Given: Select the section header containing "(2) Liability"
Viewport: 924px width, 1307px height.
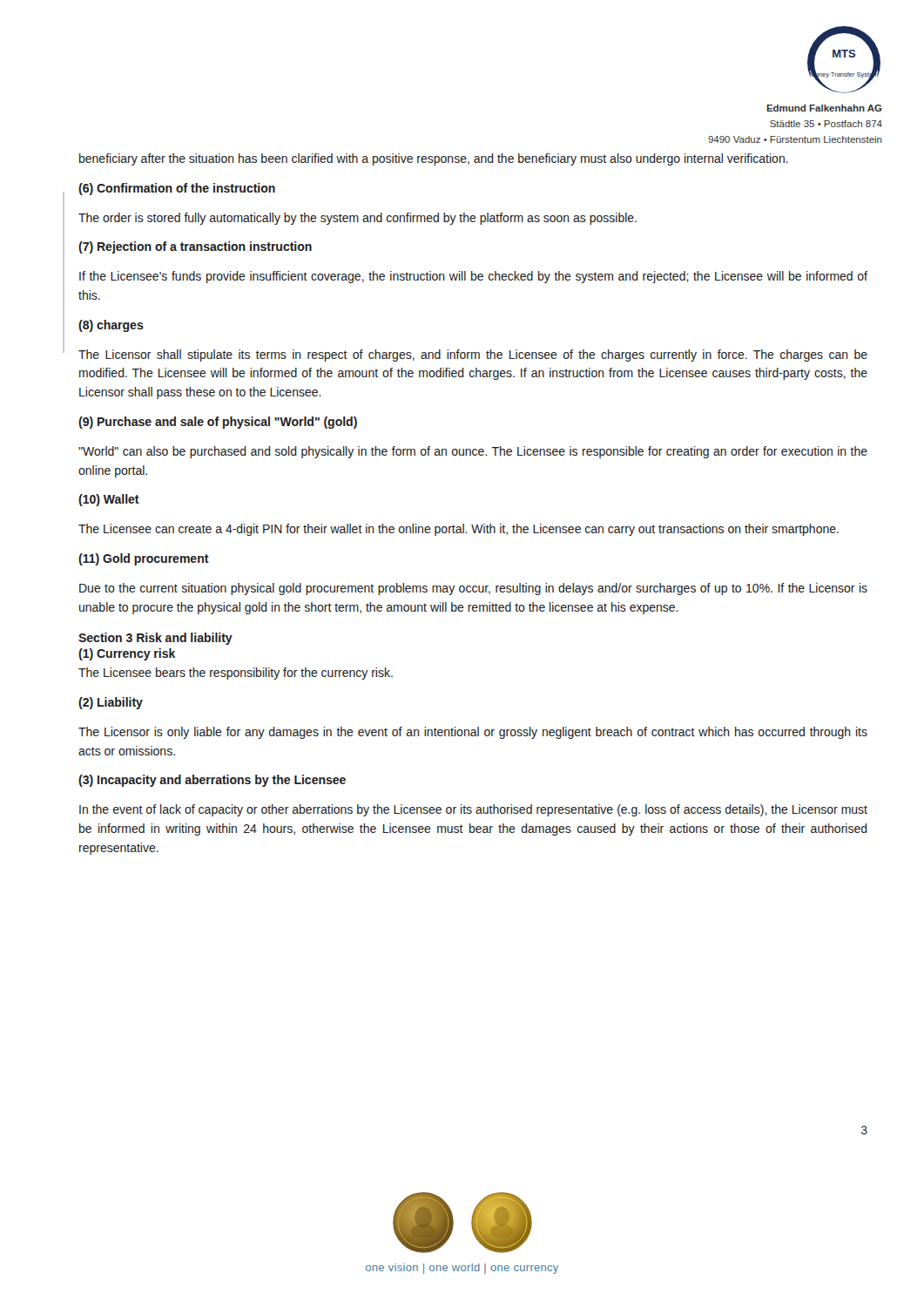Looking at the screenshot, I should pos(111,703).
